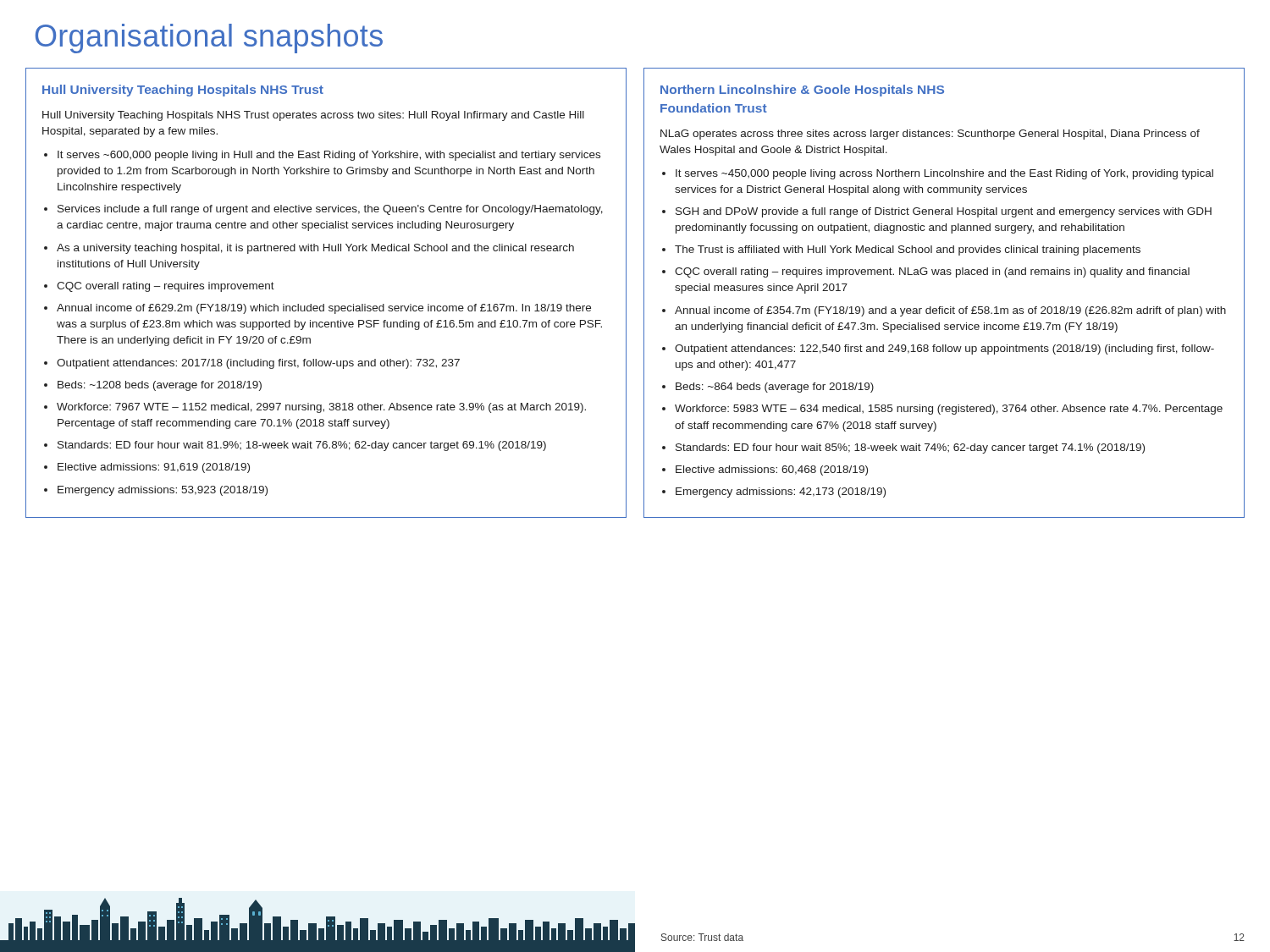Select the list item containing "Outpatient attendances: 122,540 first and 249,168 follow"
The image size is (1270, 952).
tap(944, 356)
